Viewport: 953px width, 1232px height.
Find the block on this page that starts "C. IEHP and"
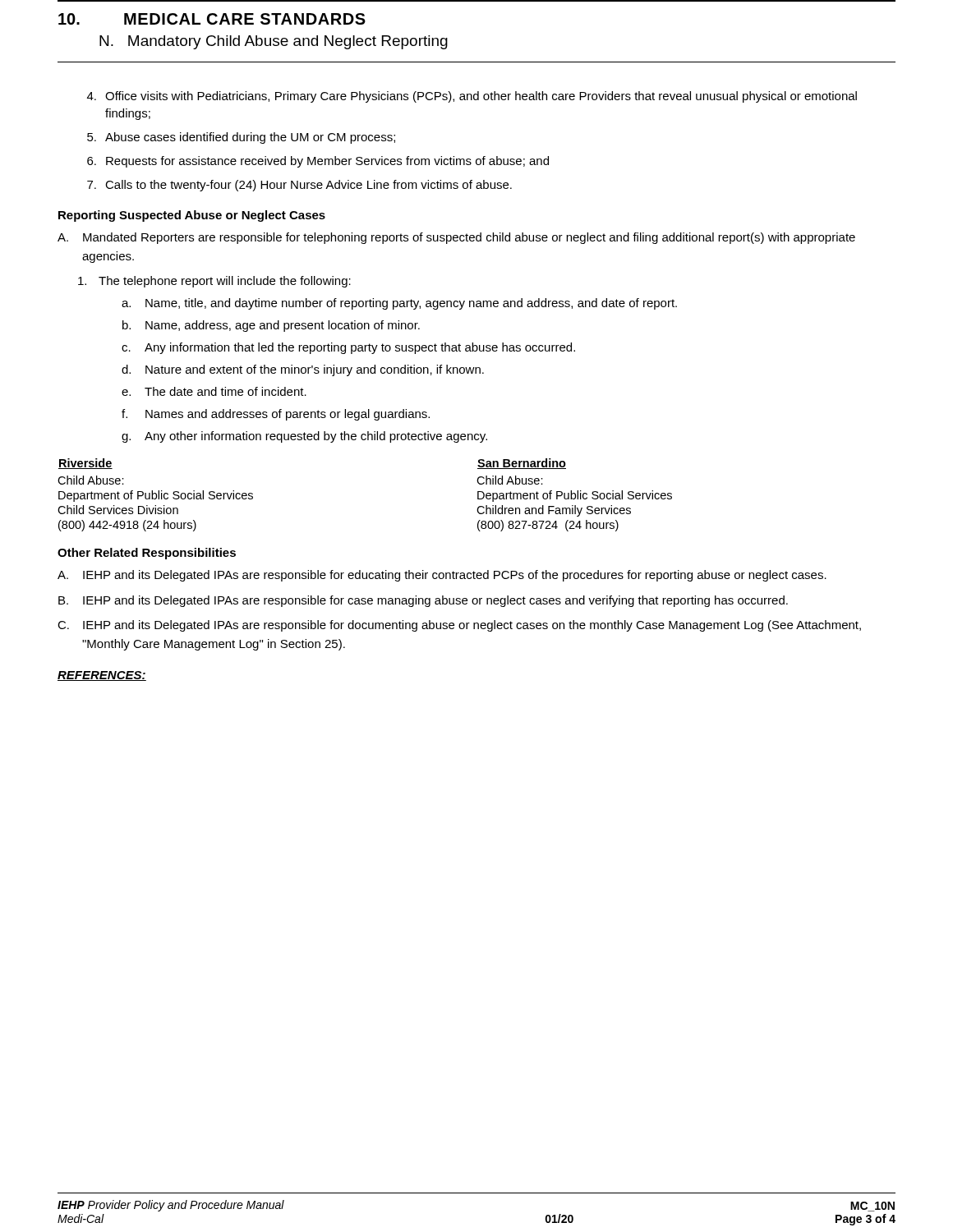coord(476,634)
